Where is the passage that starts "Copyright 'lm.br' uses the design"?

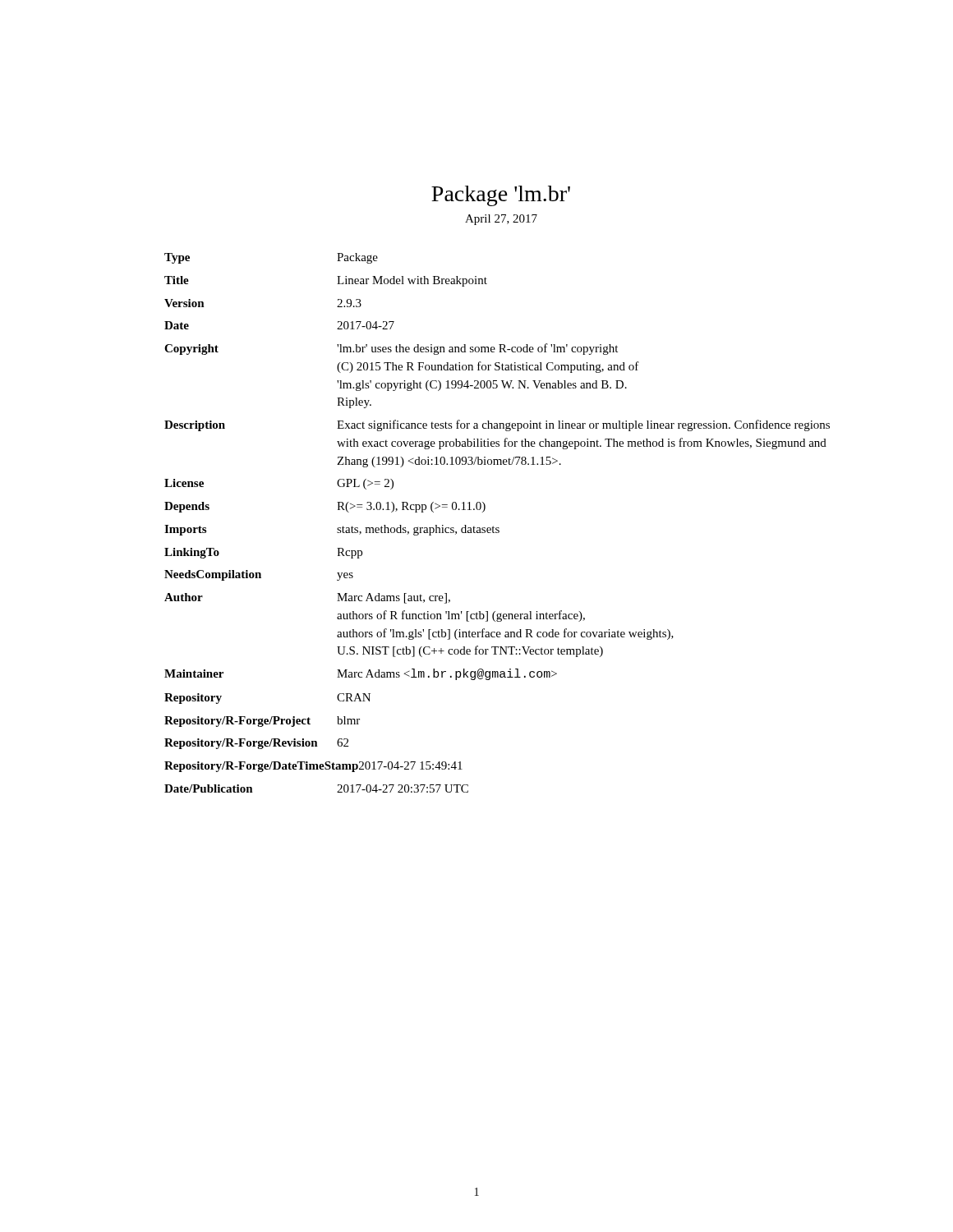click(501, 376)
